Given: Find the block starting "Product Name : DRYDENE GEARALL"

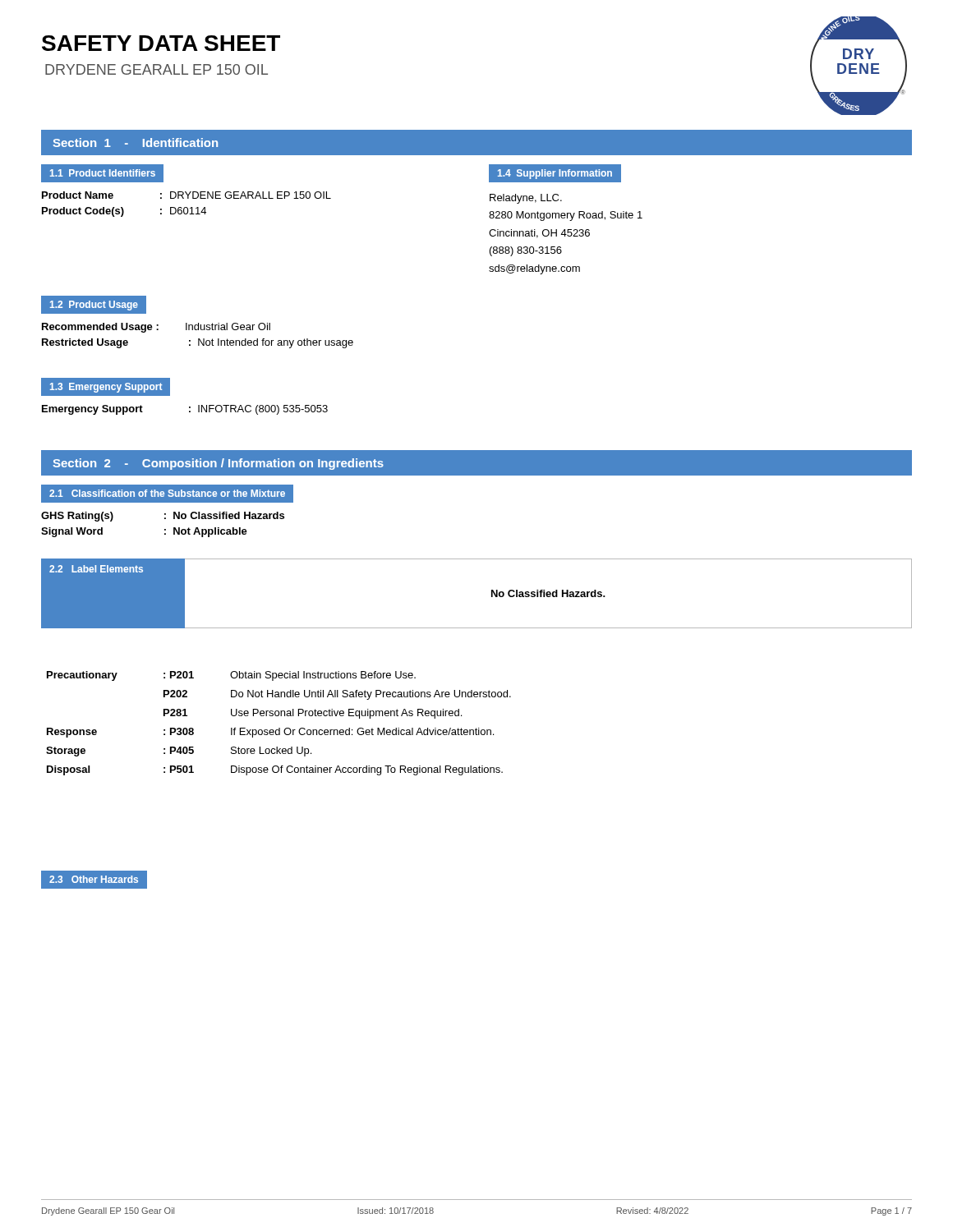Looking at the screenshot, I should pyautogui.click(x=253, y=203).
